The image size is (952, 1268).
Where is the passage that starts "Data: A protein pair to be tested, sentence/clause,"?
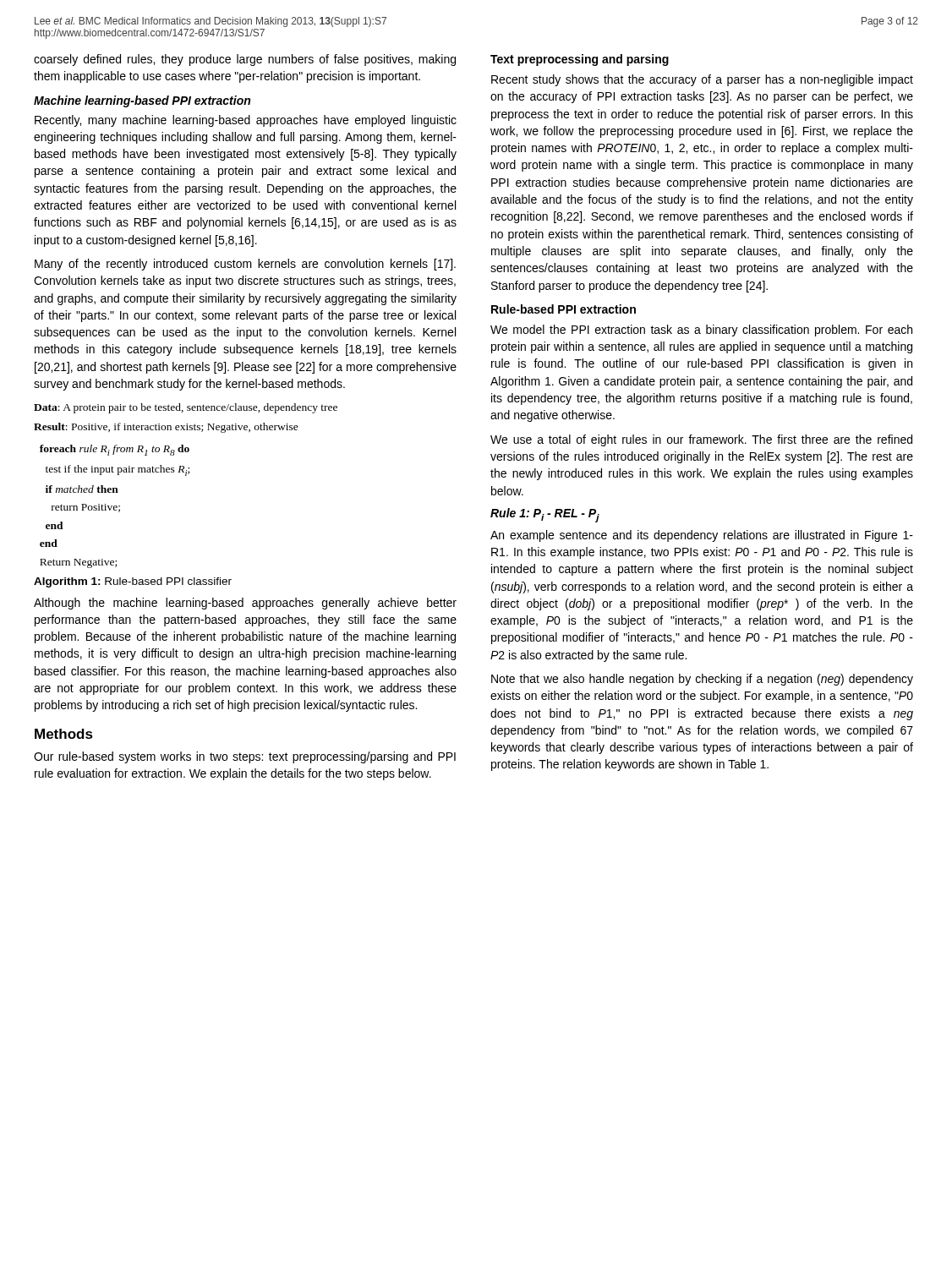186,407
